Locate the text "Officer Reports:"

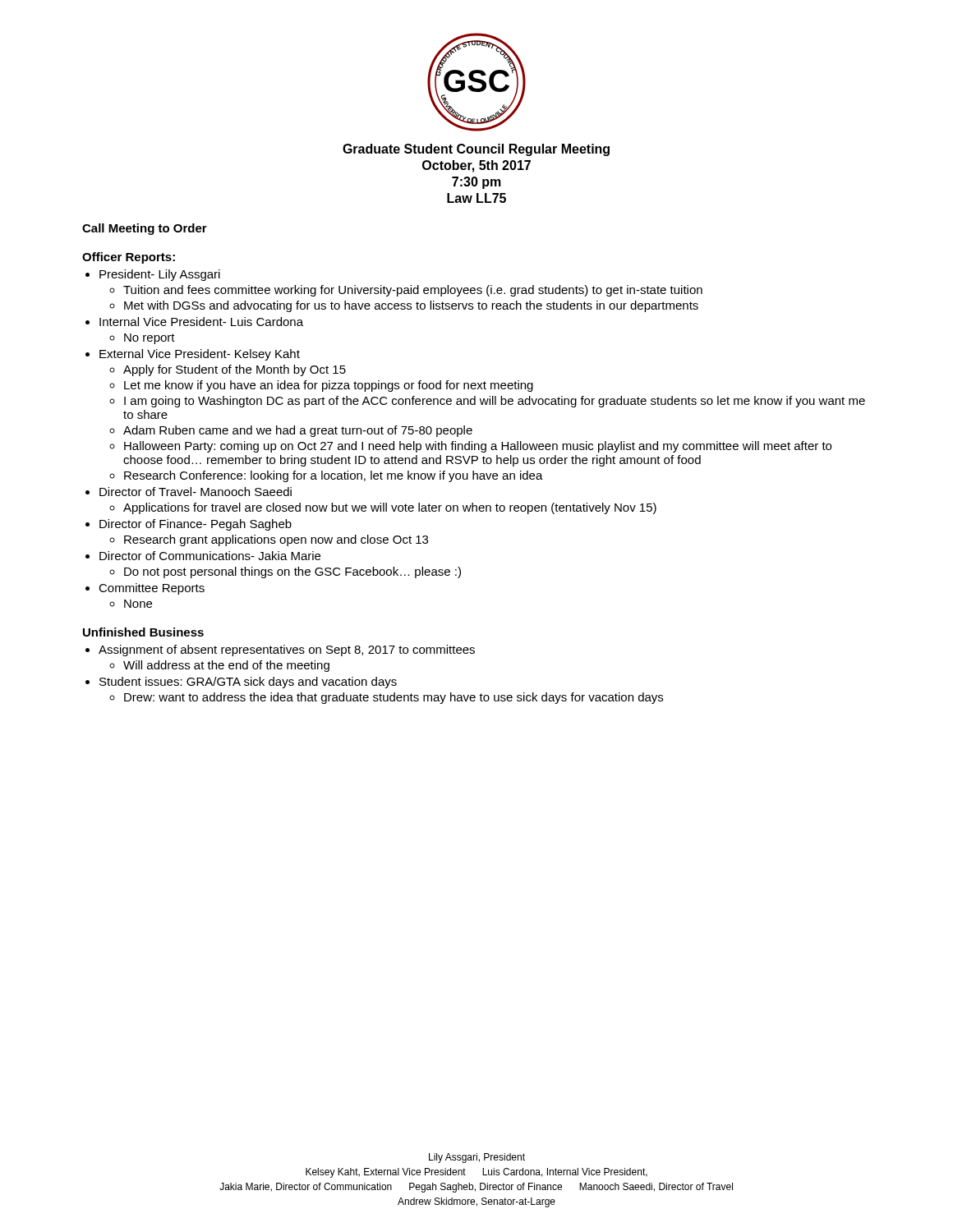pos(129,257)
